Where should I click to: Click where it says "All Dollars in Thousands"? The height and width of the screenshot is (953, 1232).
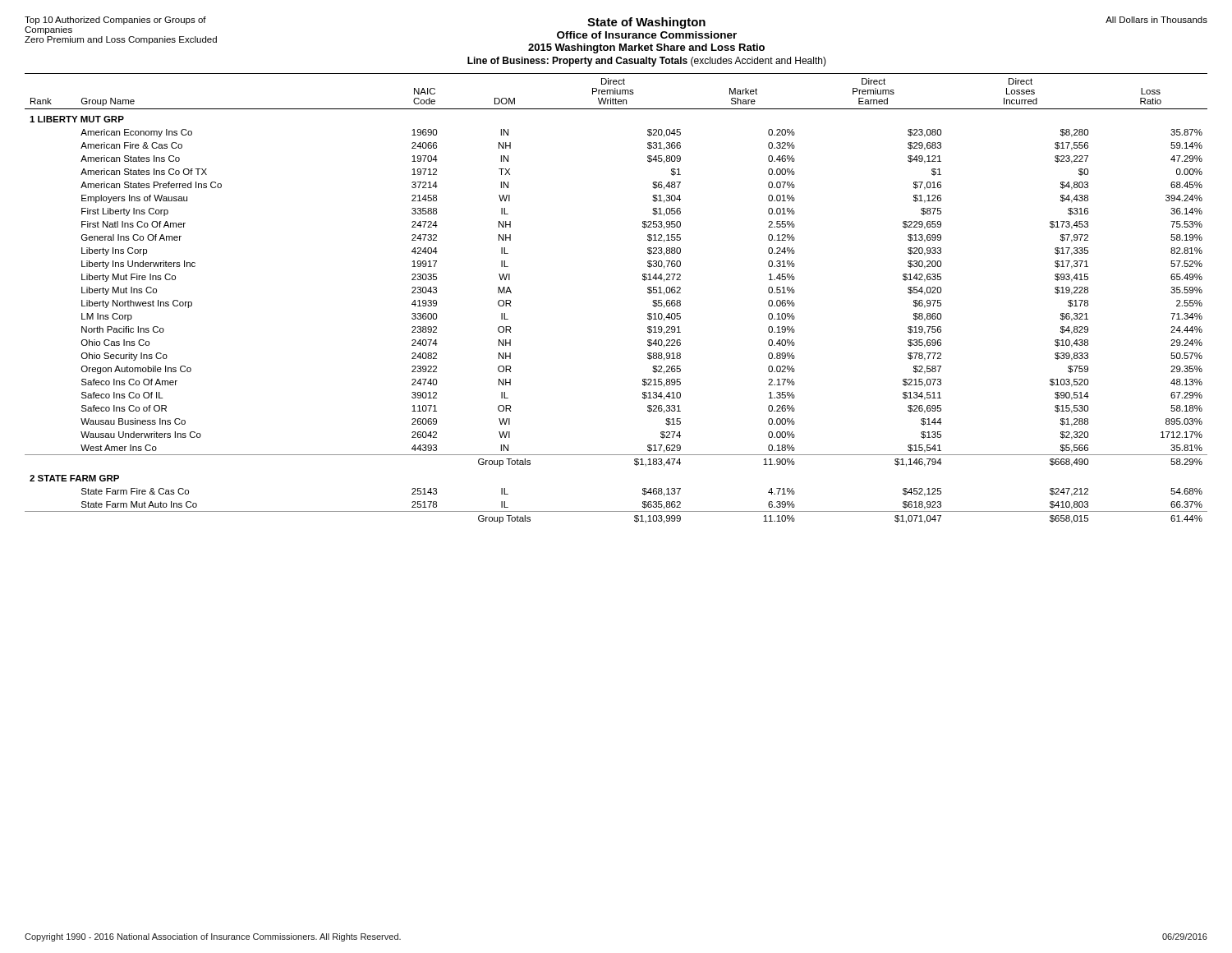[1157, 20]
